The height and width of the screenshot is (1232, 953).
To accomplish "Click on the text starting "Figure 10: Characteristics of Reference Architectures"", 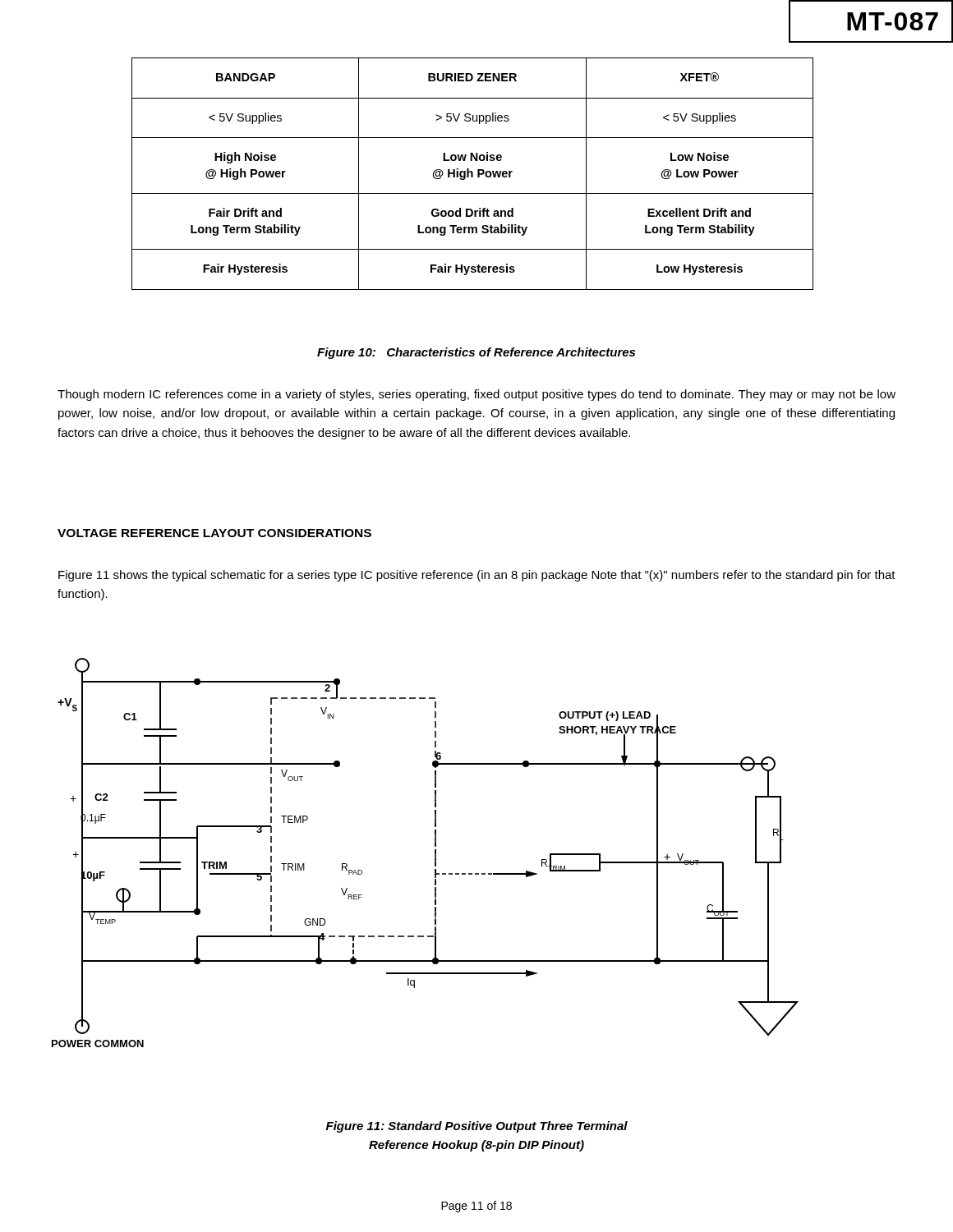I will [476, 352].
